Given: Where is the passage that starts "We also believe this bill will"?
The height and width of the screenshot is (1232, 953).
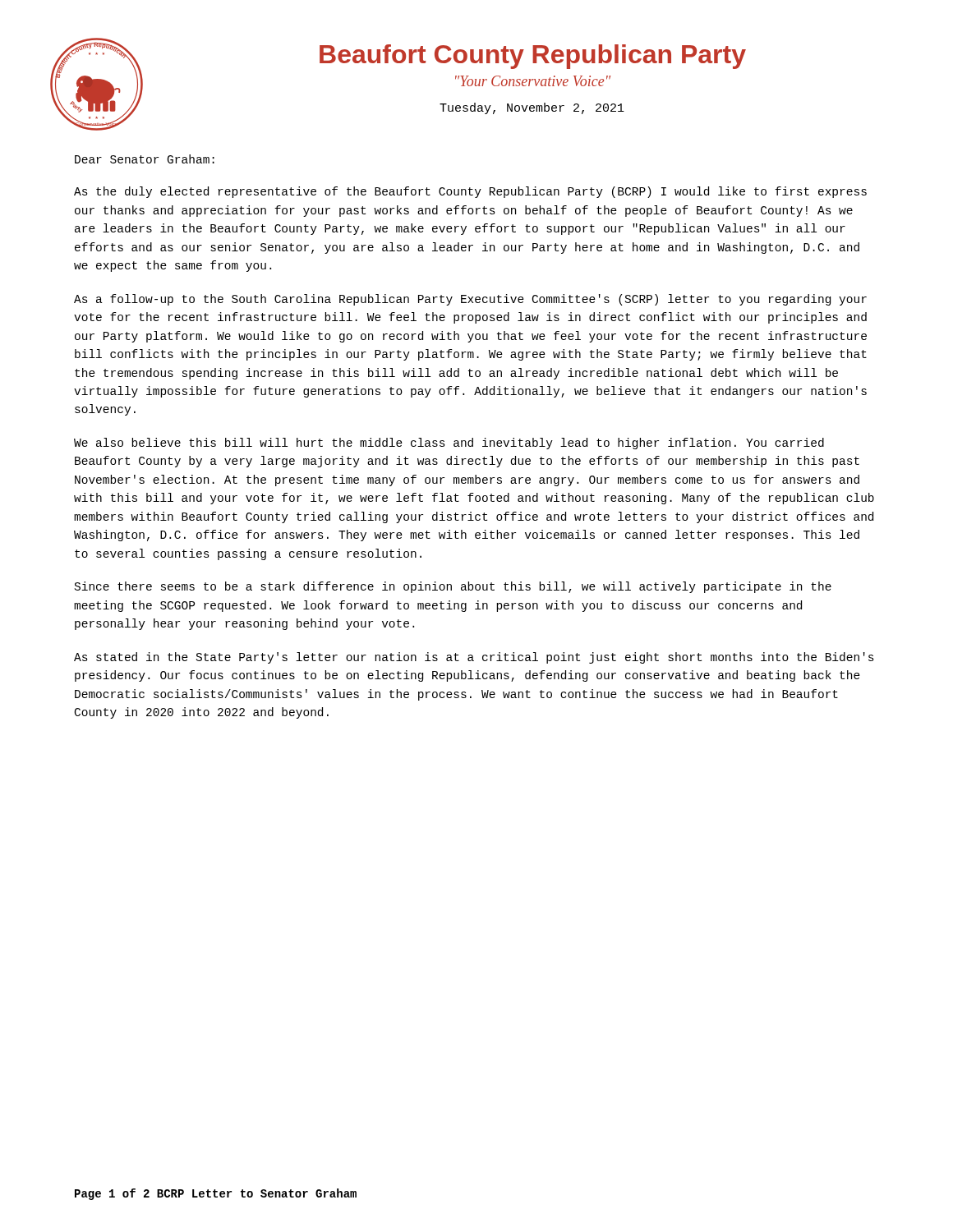Looking at the screenshot, I should pos(474,499).
